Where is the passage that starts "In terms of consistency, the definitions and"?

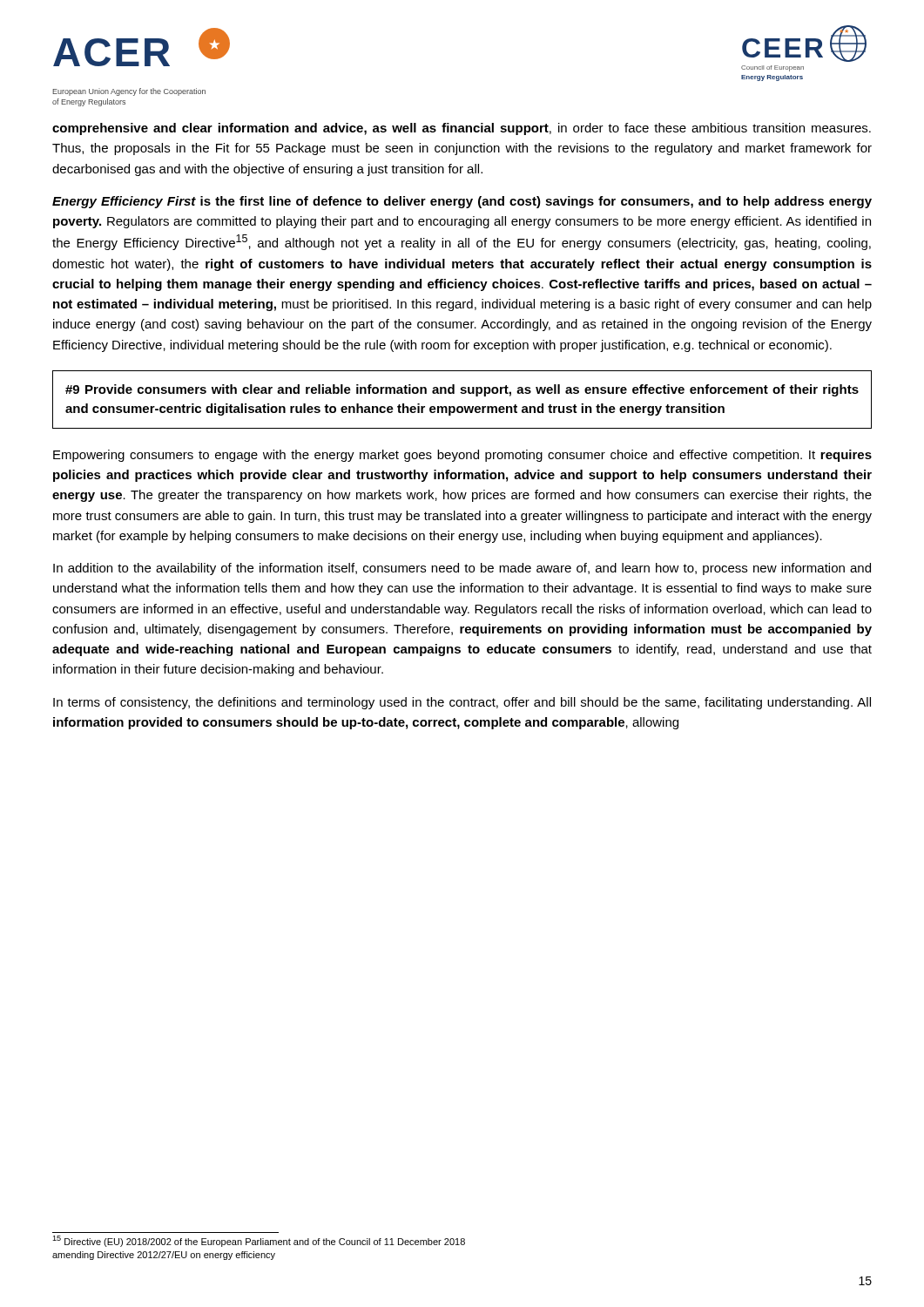[x=462, y=712]
